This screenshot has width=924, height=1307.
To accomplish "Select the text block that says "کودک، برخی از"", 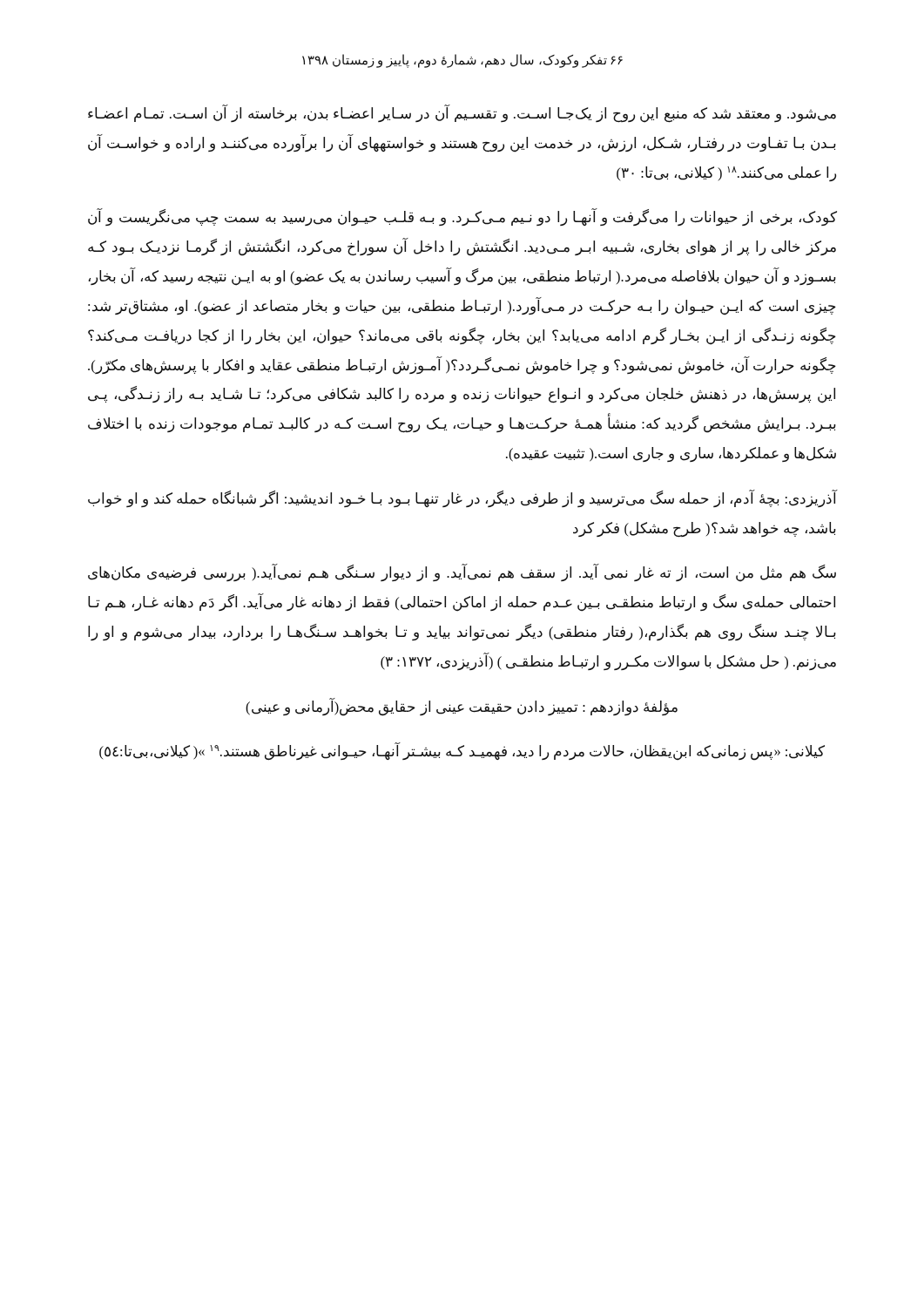I will tap(462, 336).
